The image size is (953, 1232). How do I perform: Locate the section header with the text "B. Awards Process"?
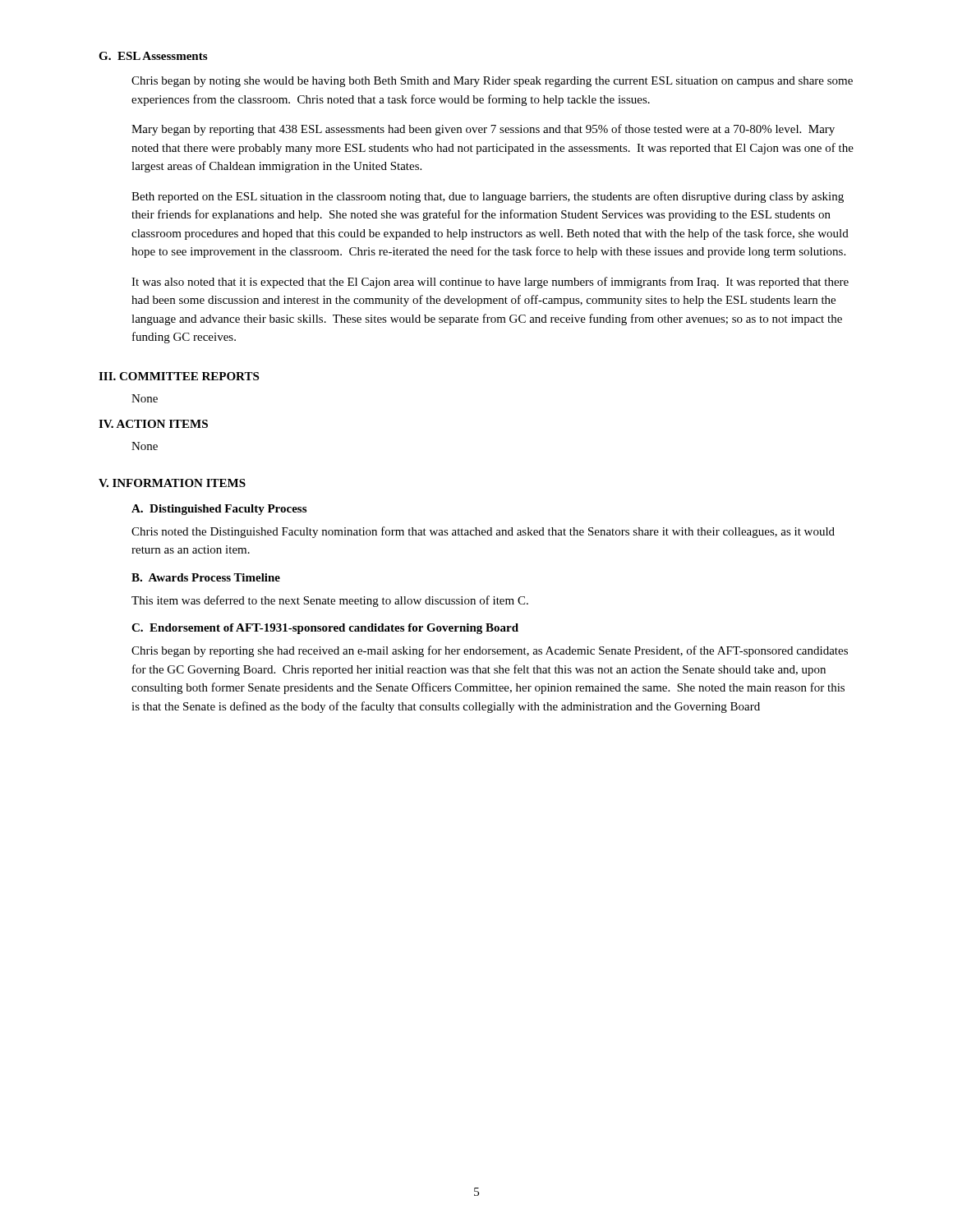(206, 577)
